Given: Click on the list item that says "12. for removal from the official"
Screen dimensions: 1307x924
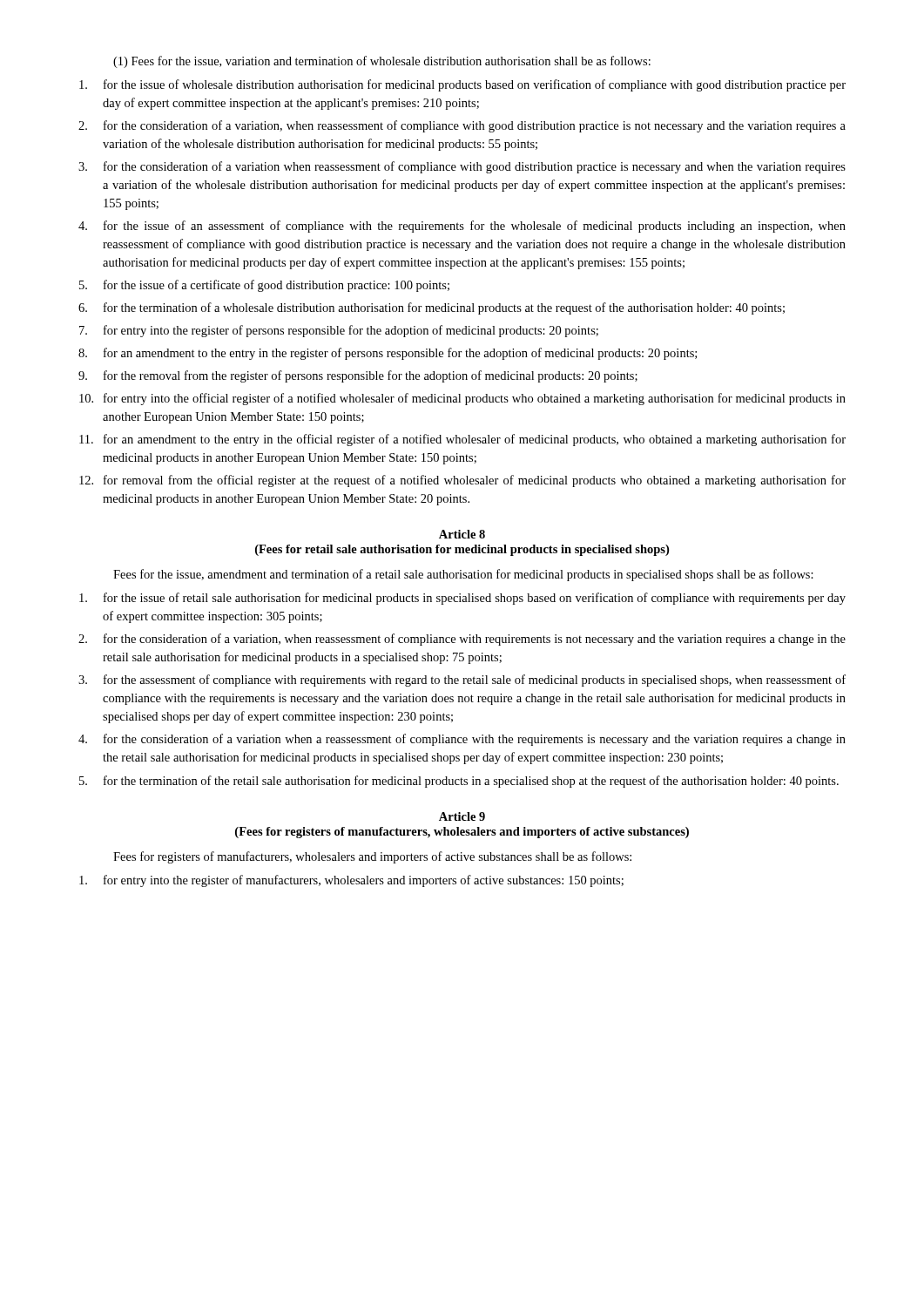Looking at the screenshot, I should [462, 490].
